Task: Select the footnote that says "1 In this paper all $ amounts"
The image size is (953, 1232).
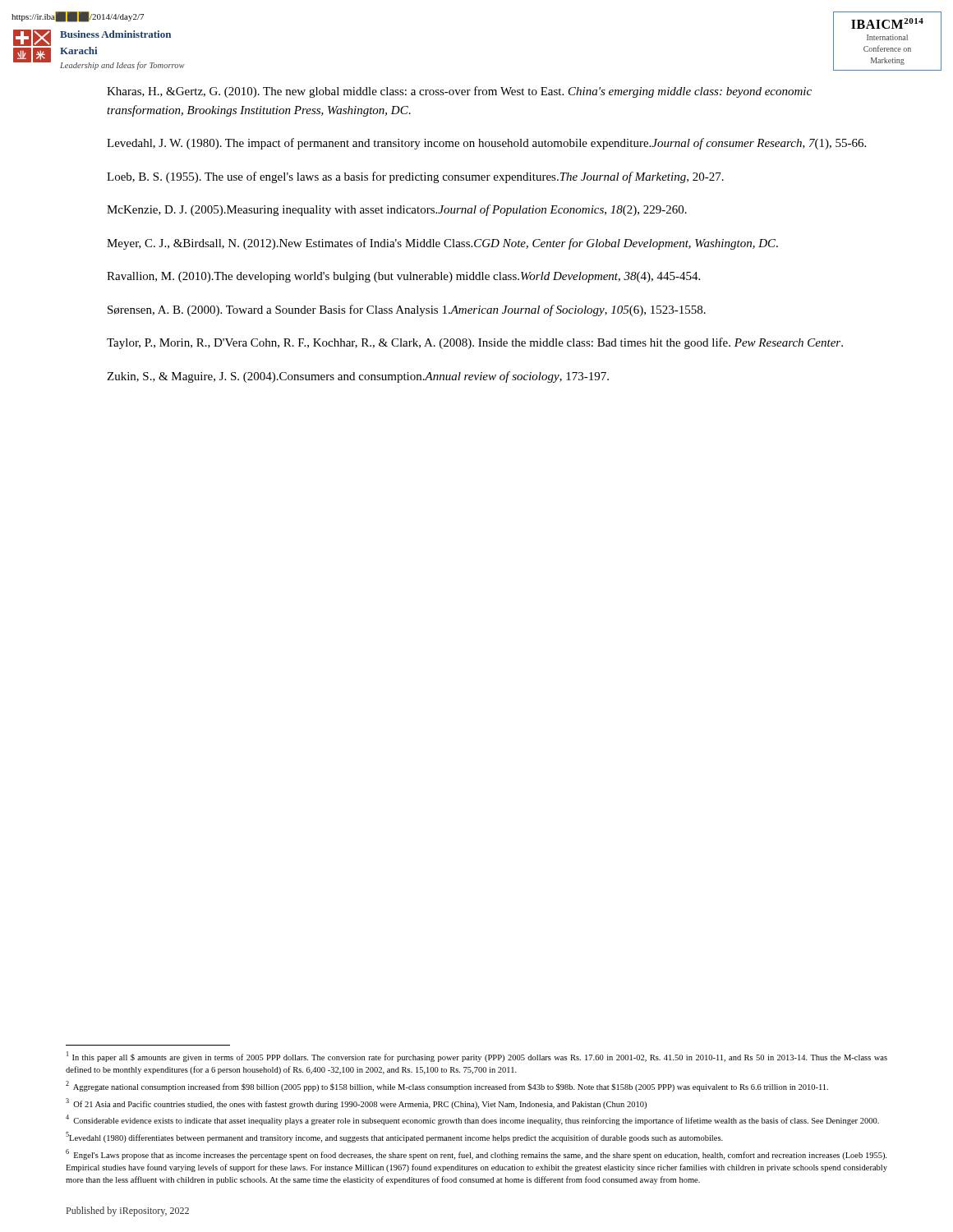Action: point(476,1115)
